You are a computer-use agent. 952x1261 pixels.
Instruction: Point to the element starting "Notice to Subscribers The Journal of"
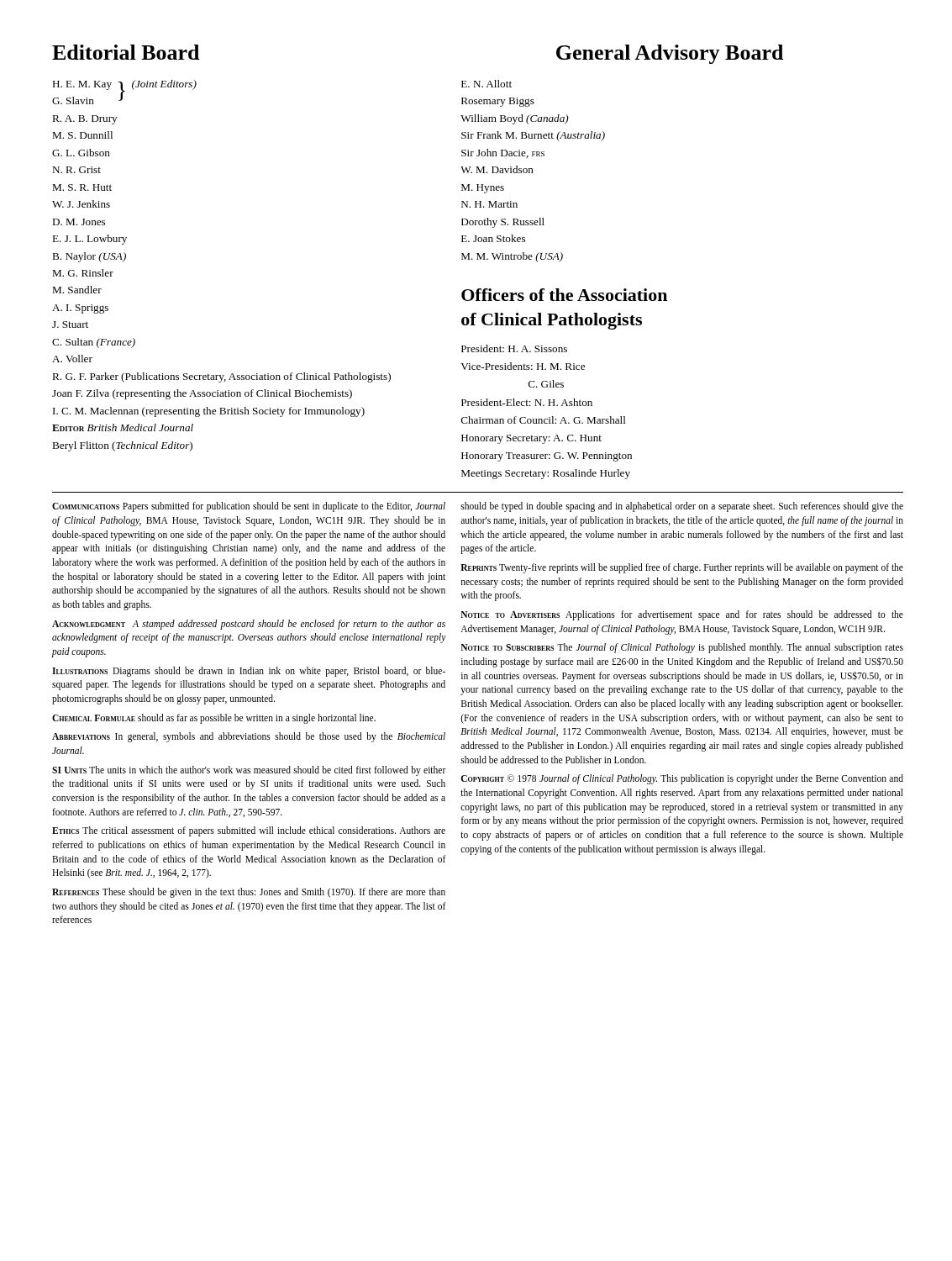[682, 704]
